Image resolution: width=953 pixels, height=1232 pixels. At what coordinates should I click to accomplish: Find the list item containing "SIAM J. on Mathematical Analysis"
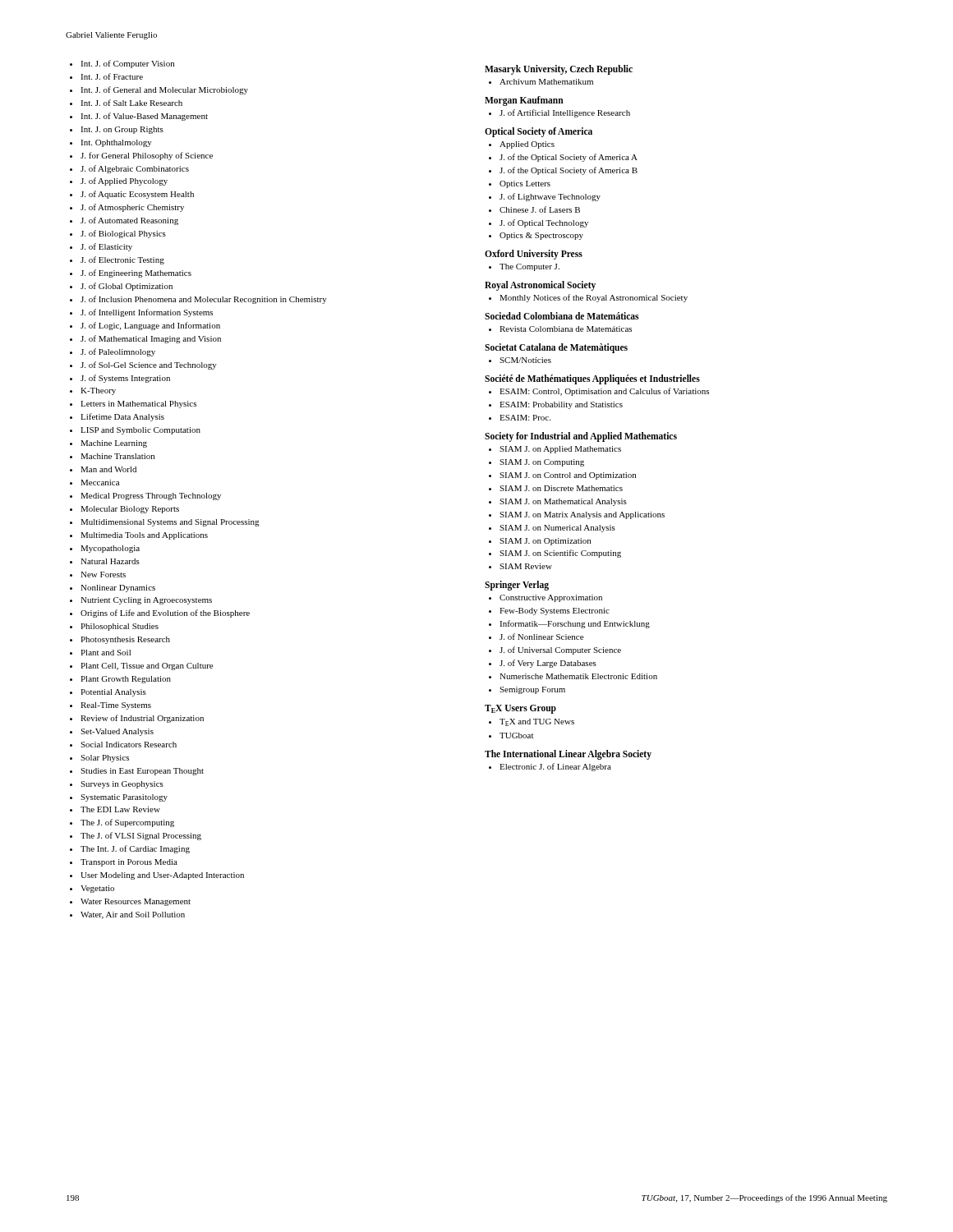[x=563, y=501]
